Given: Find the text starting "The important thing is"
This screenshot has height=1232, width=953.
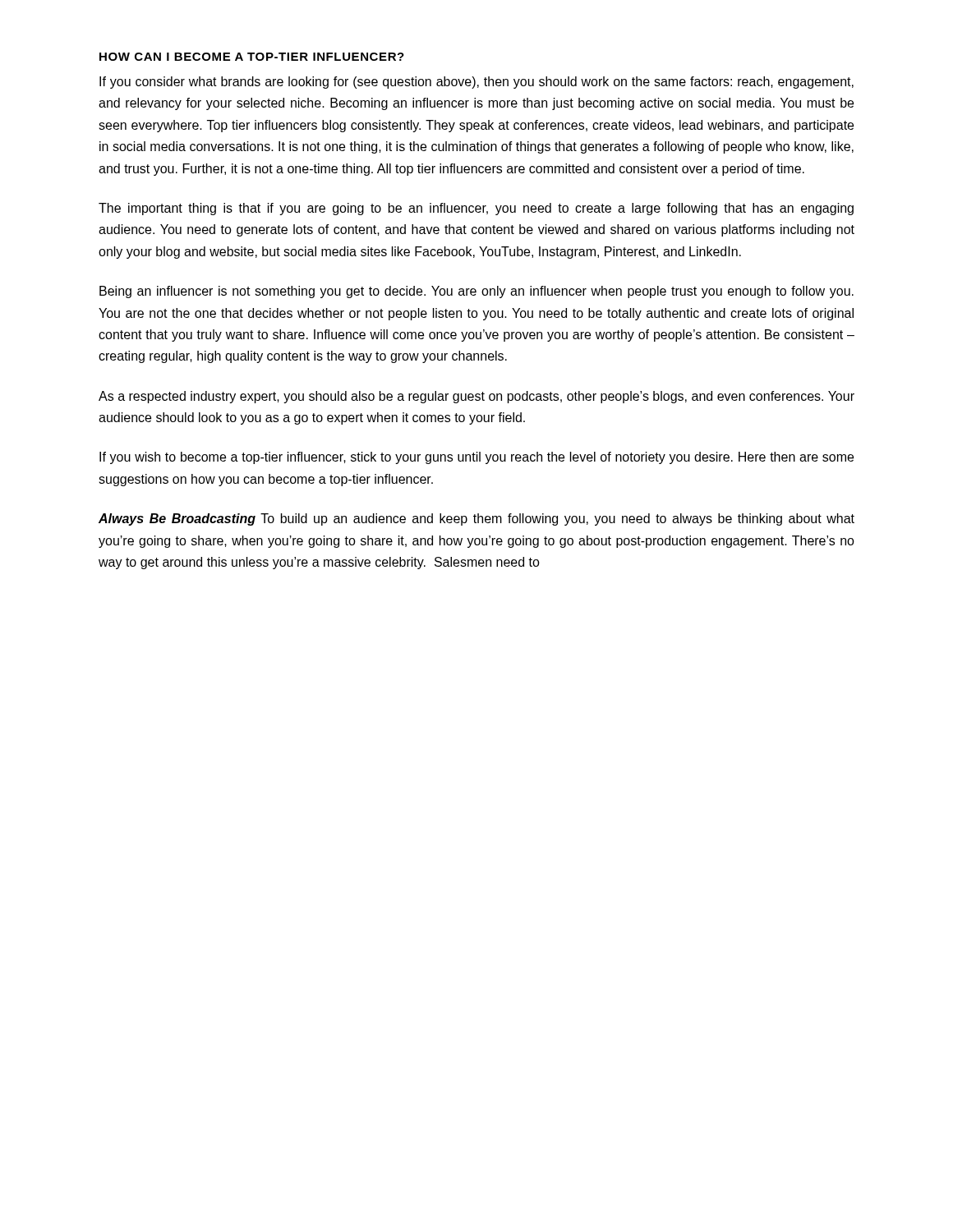Looking at the screenshot, I should tap(476, 230).
